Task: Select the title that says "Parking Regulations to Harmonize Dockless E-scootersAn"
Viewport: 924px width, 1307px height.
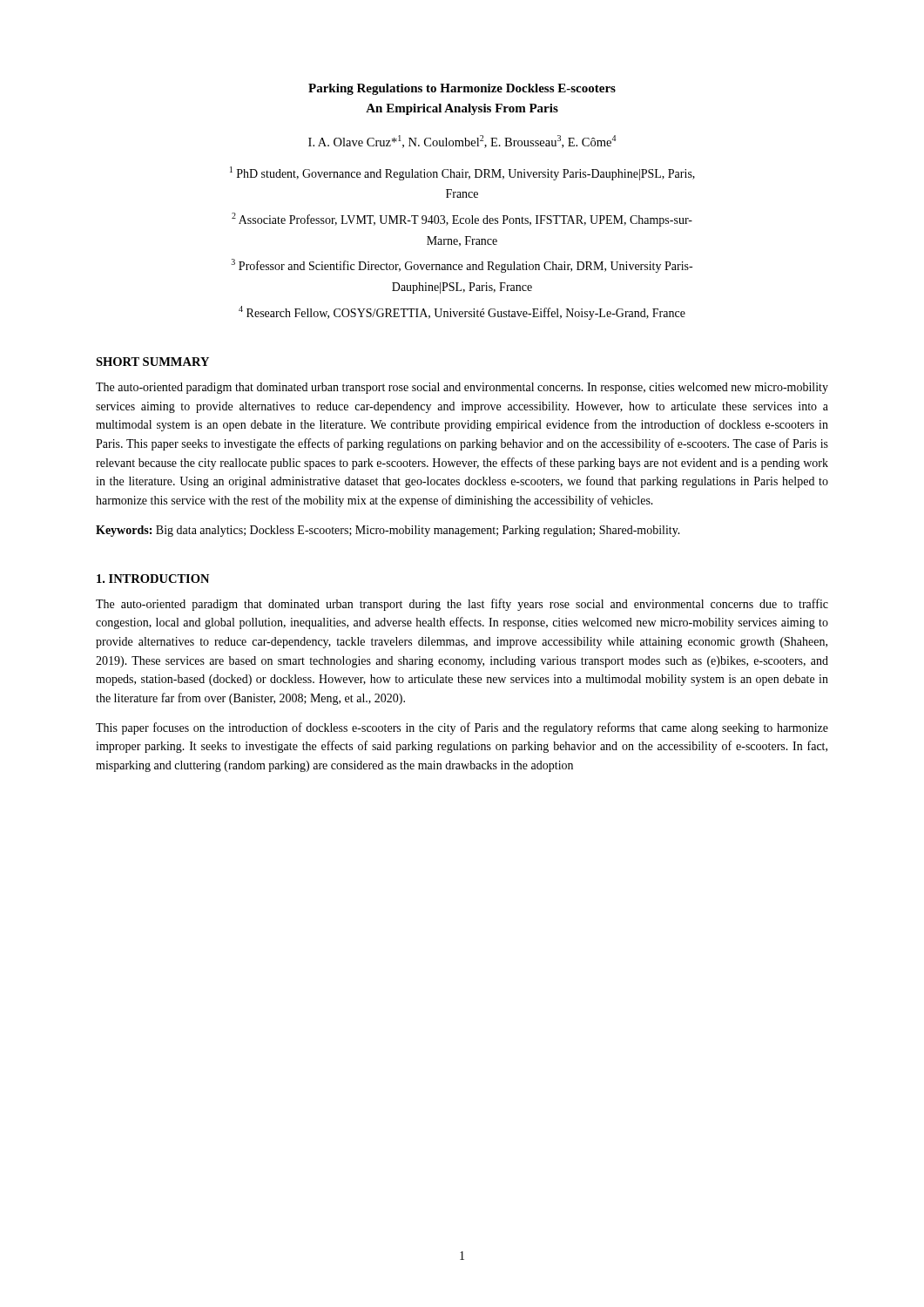Action: [x=462, y=98]
